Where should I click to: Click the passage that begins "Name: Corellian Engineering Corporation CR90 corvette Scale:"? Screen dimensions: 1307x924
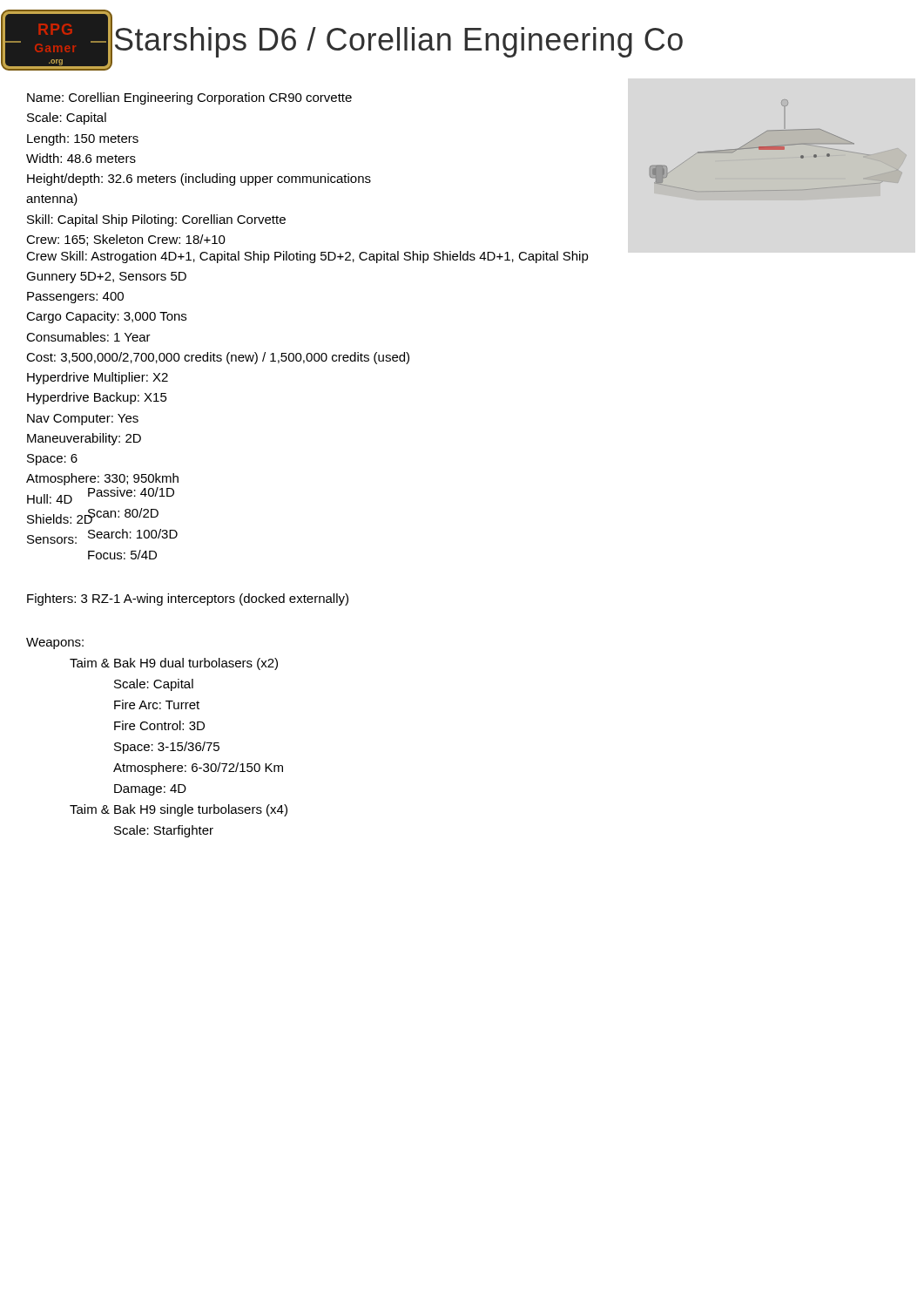click(x=322, y=168)
